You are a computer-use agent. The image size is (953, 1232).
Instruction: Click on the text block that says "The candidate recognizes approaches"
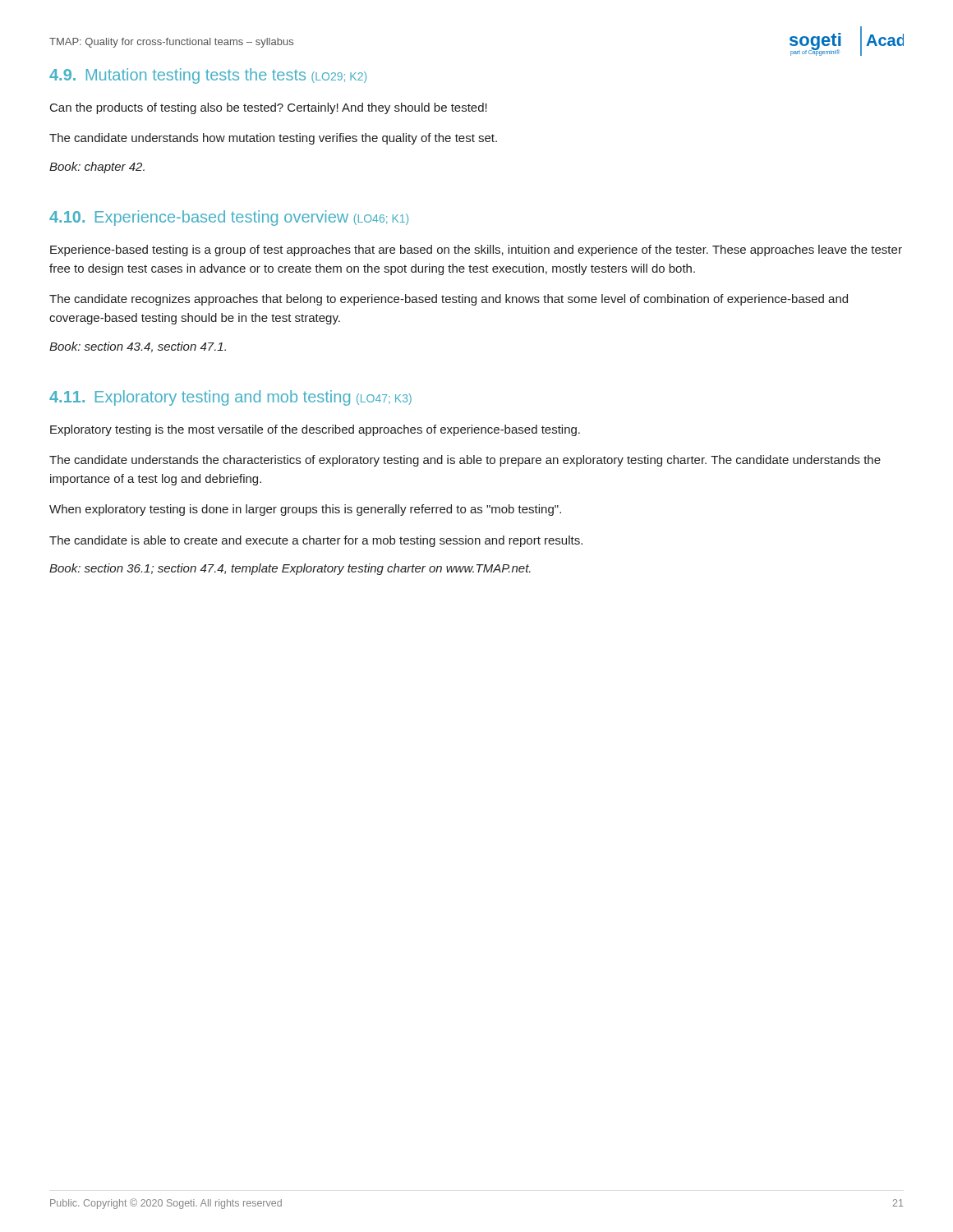coord(449,308)
